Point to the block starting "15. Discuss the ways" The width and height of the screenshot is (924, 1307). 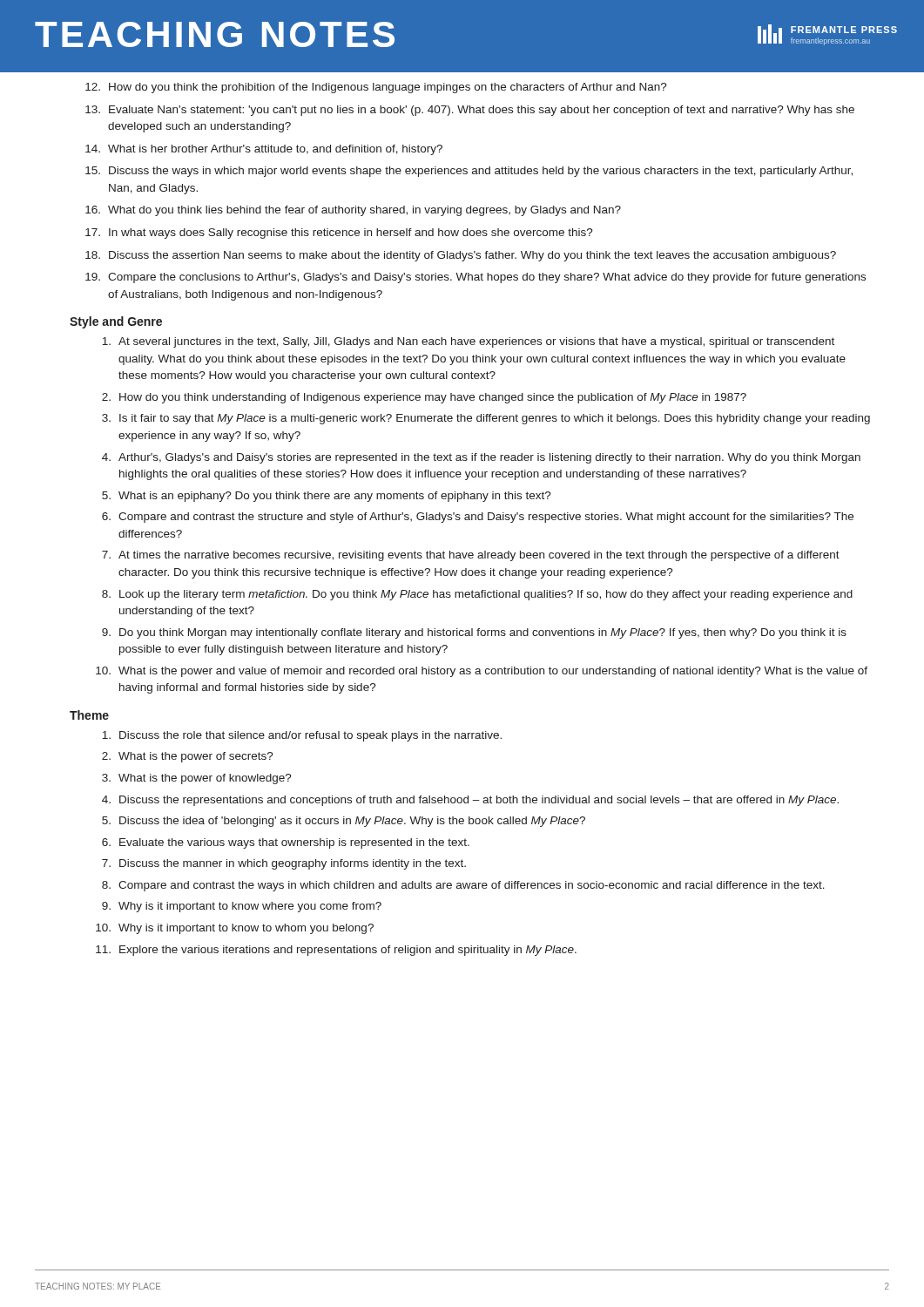[x=470, y=179]
